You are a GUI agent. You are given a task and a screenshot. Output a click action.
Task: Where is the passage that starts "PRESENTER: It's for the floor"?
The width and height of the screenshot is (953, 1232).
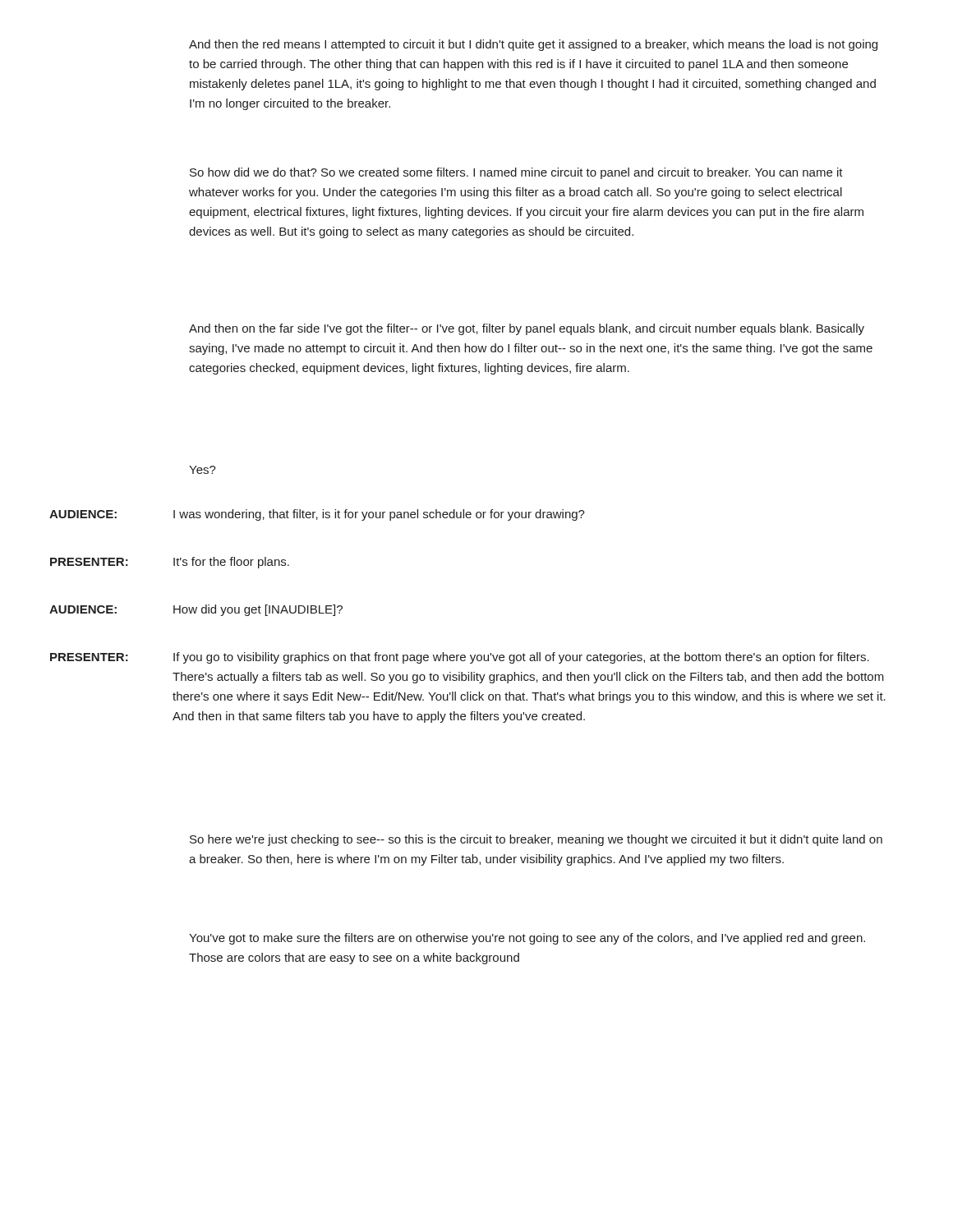(170, 563)
